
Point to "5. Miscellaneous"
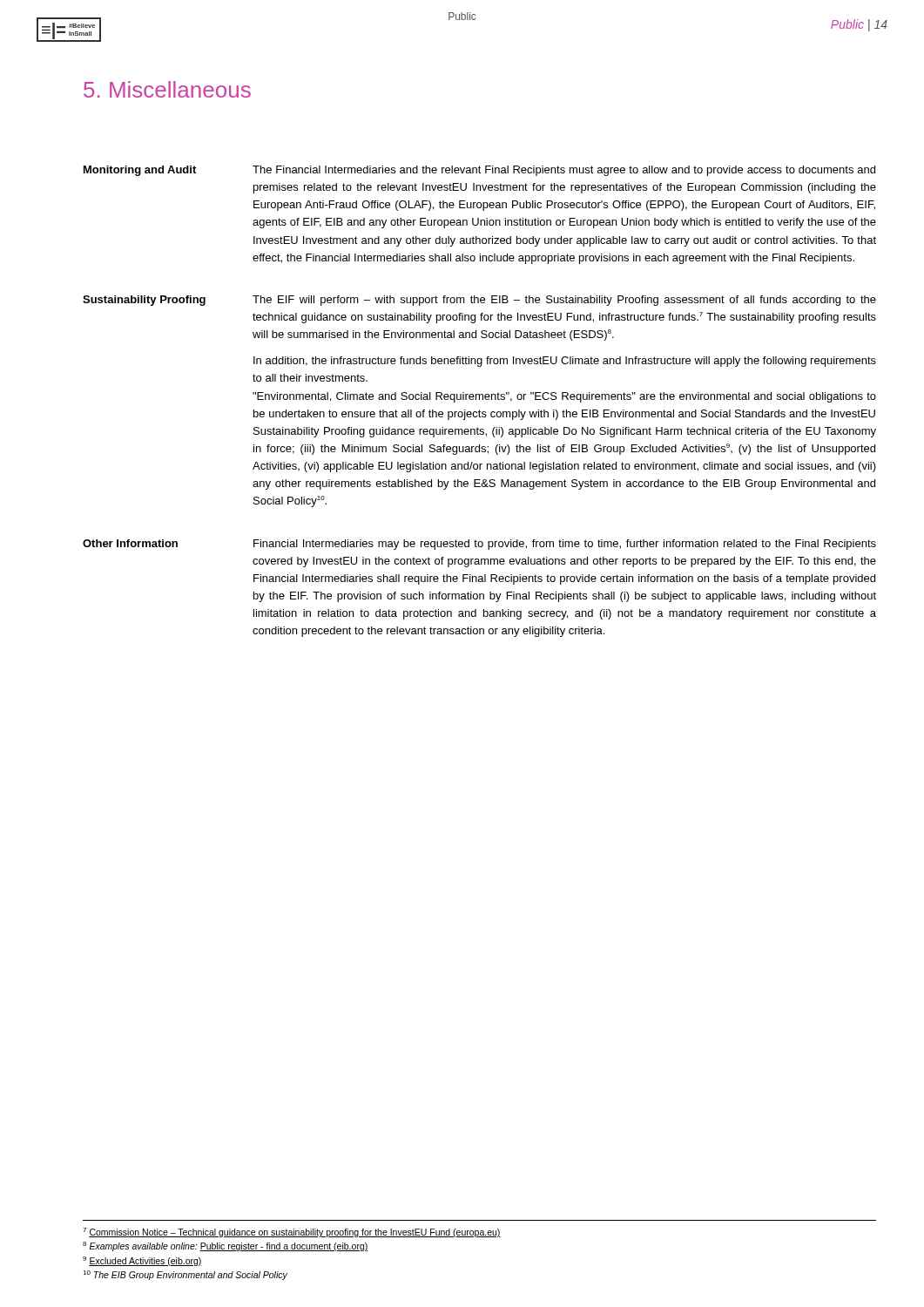(x=167, y=90)
